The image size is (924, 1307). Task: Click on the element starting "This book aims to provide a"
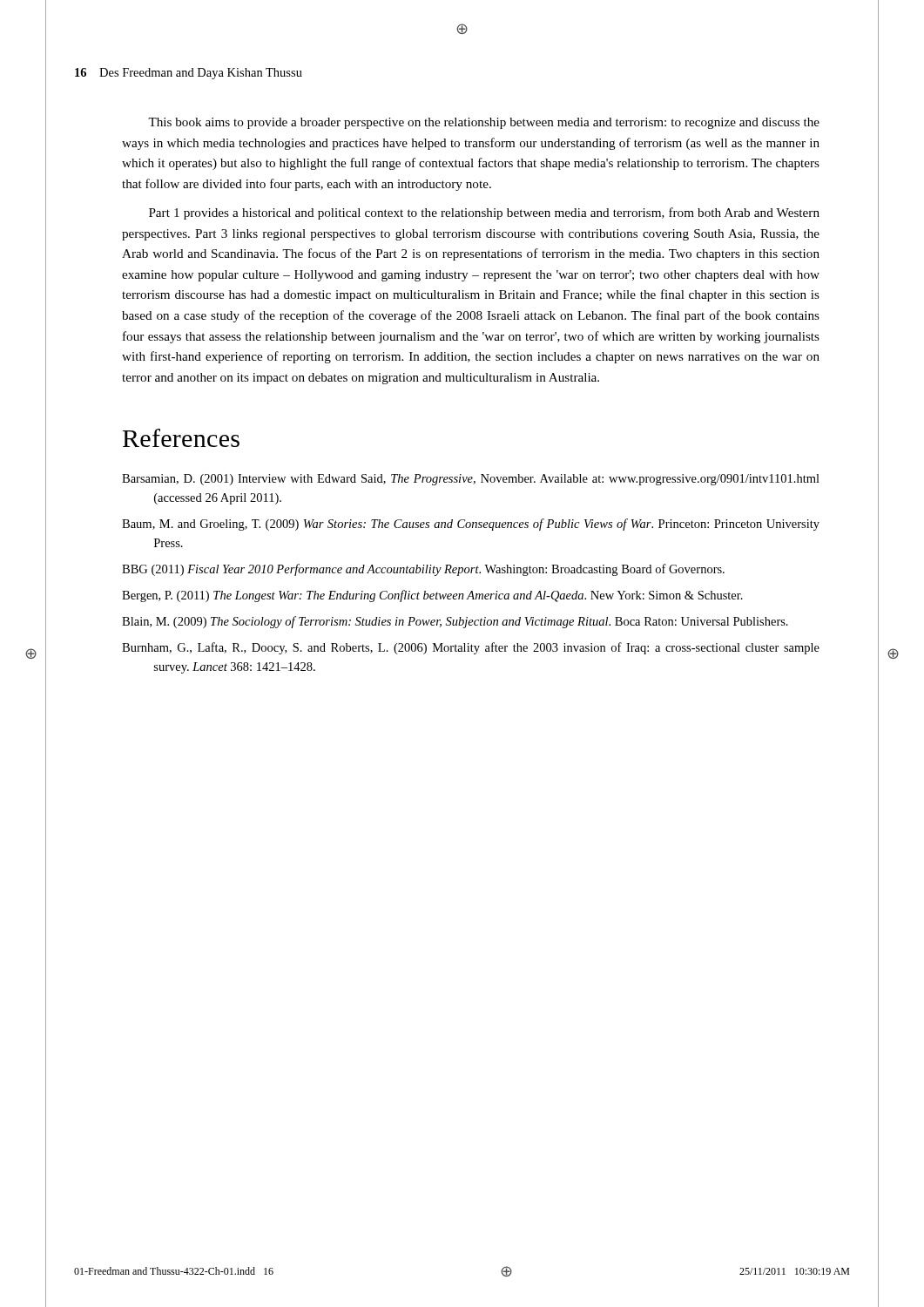[471, 152]
